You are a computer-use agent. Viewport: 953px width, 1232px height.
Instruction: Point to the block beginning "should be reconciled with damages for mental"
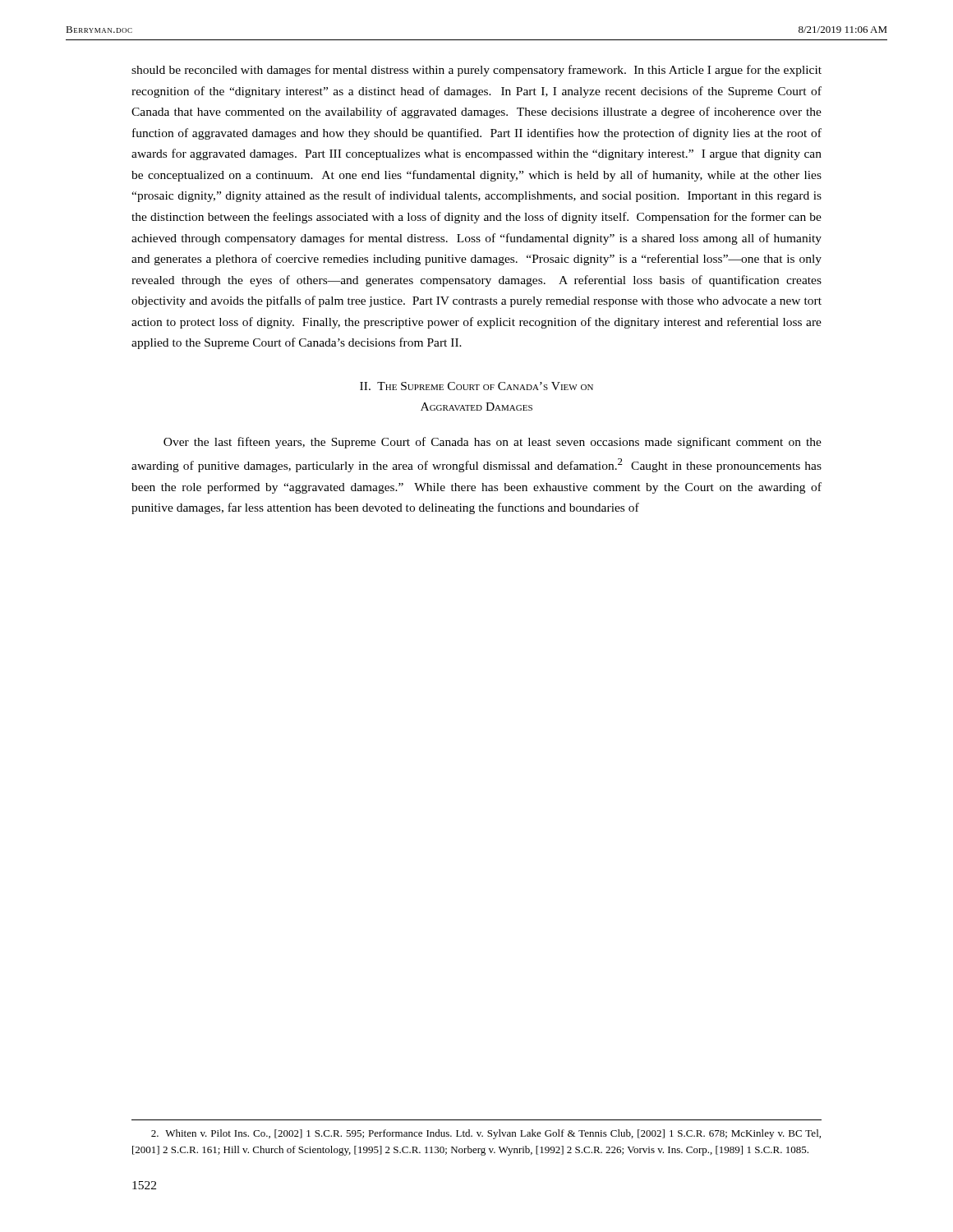[x=476, y=206]
